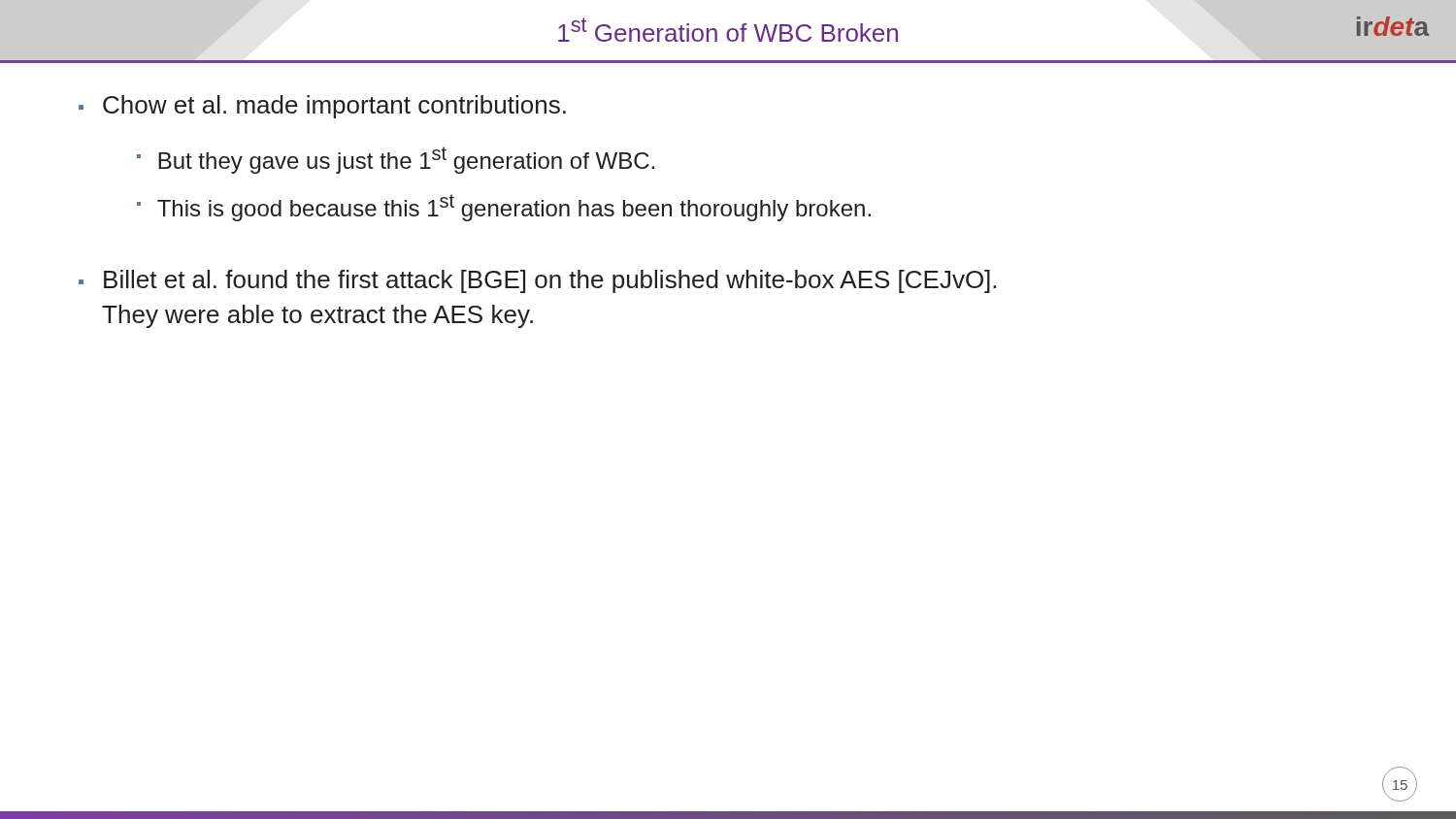Where does it say "1st Generation of WBC Broken"?
The width and height of the screenshot is (1456, 819).
click(728, 30)
